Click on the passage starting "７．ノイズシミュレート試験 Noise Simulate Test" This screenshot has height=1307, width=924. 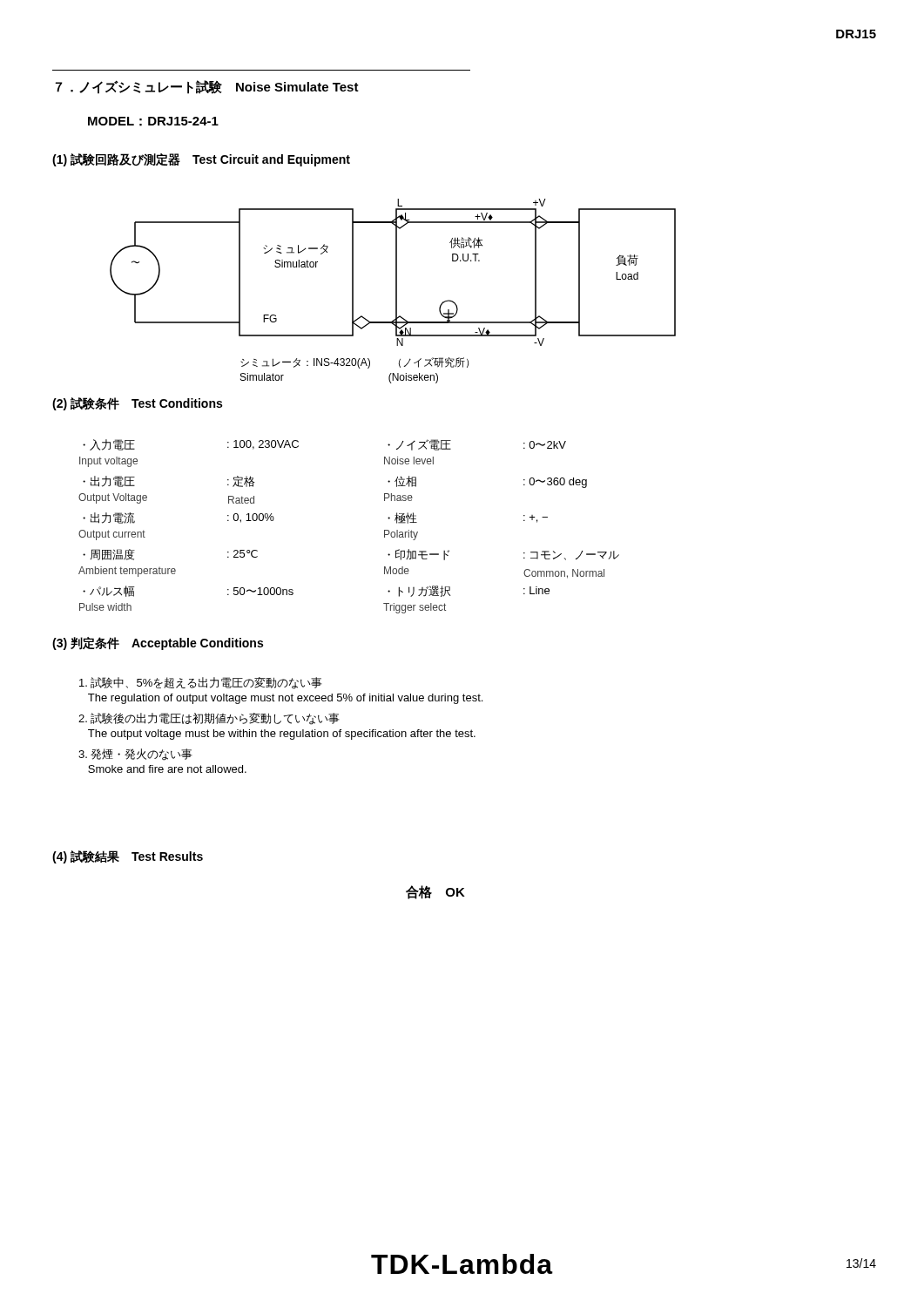pyautogui.click(x=205, y=87)
